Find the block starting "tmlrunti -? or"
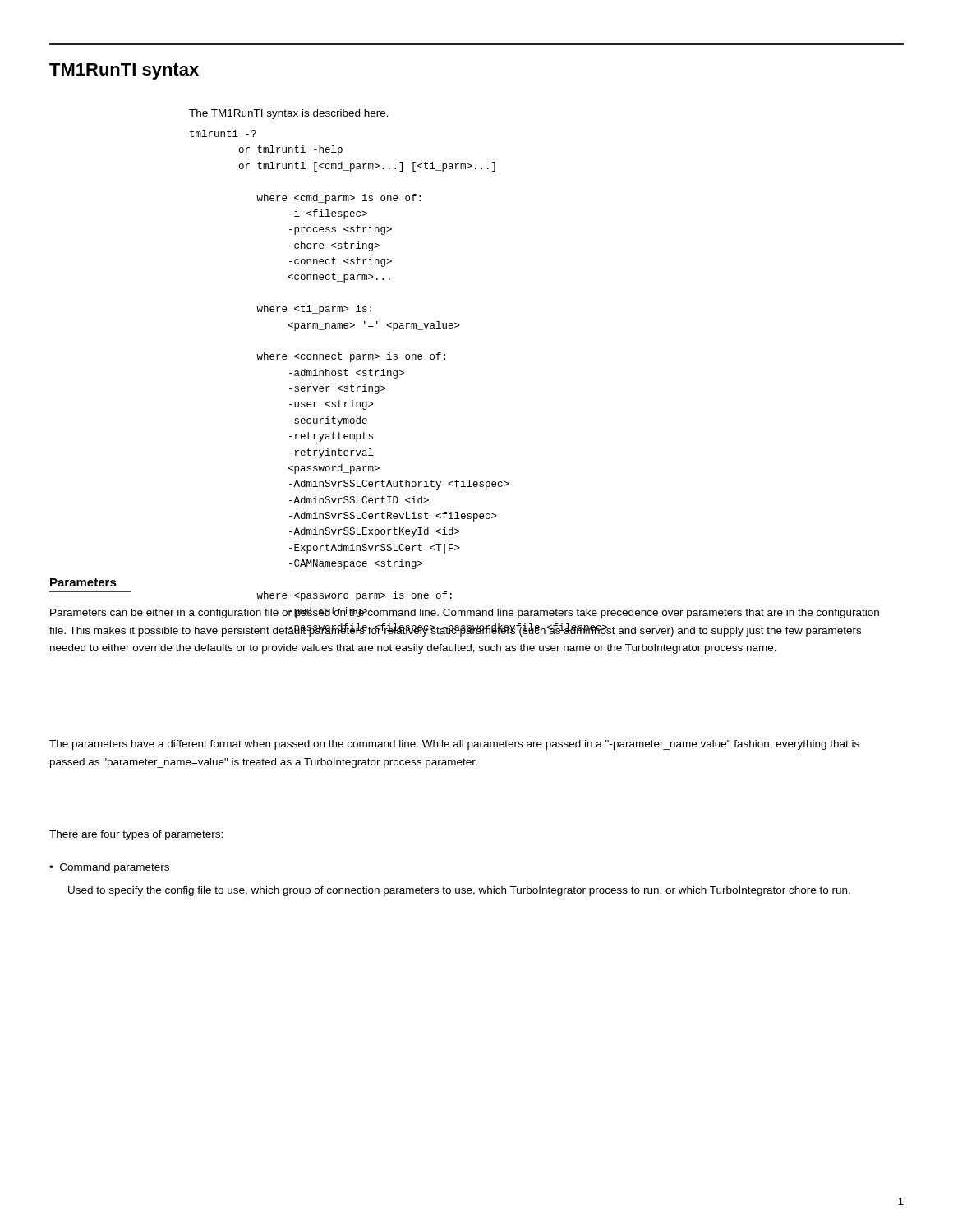This screenshot has height=1232, width=953. point(398,381)
